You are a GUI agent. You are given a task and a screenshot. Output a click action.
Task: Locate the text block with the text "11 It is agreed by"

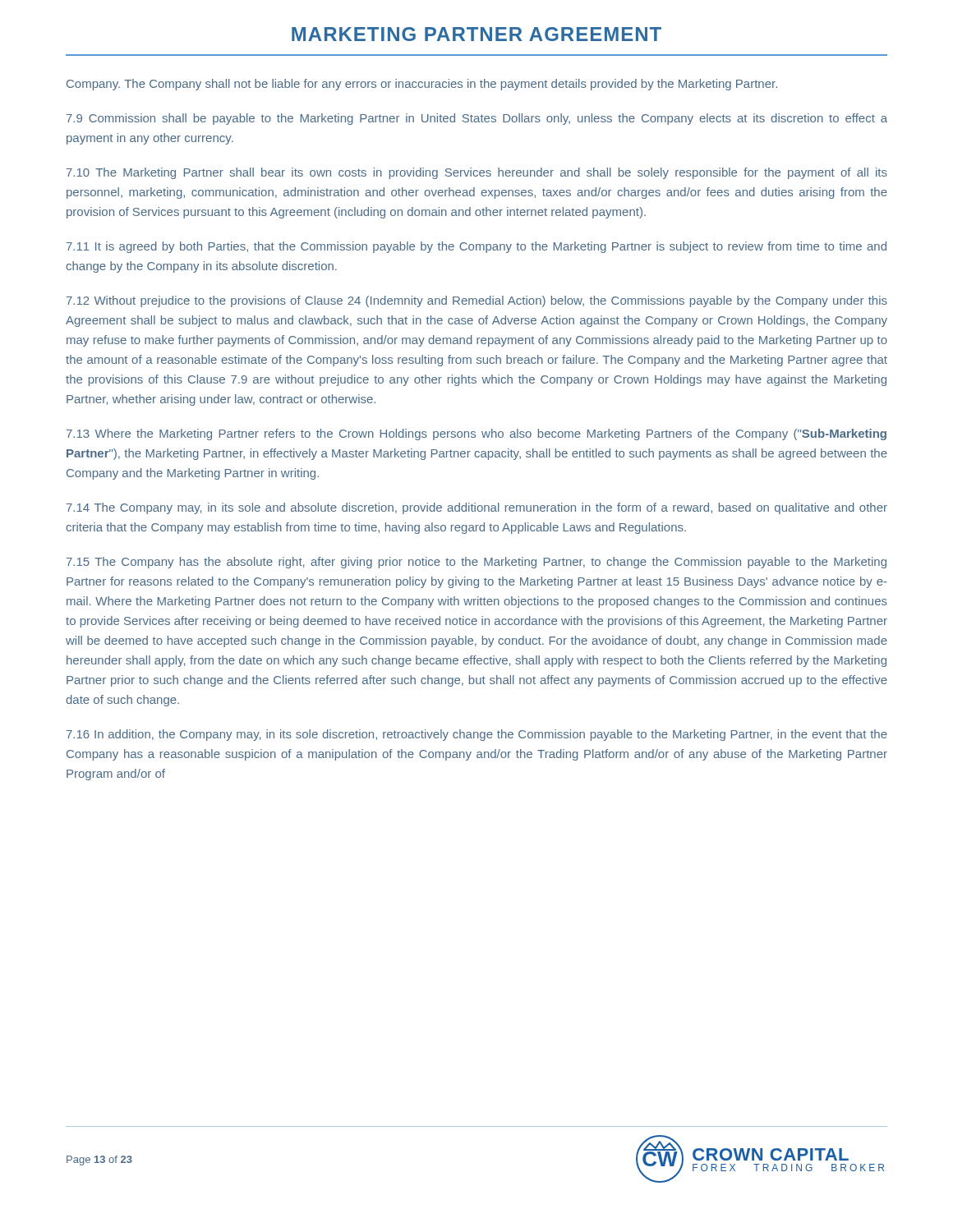[476, 256]
